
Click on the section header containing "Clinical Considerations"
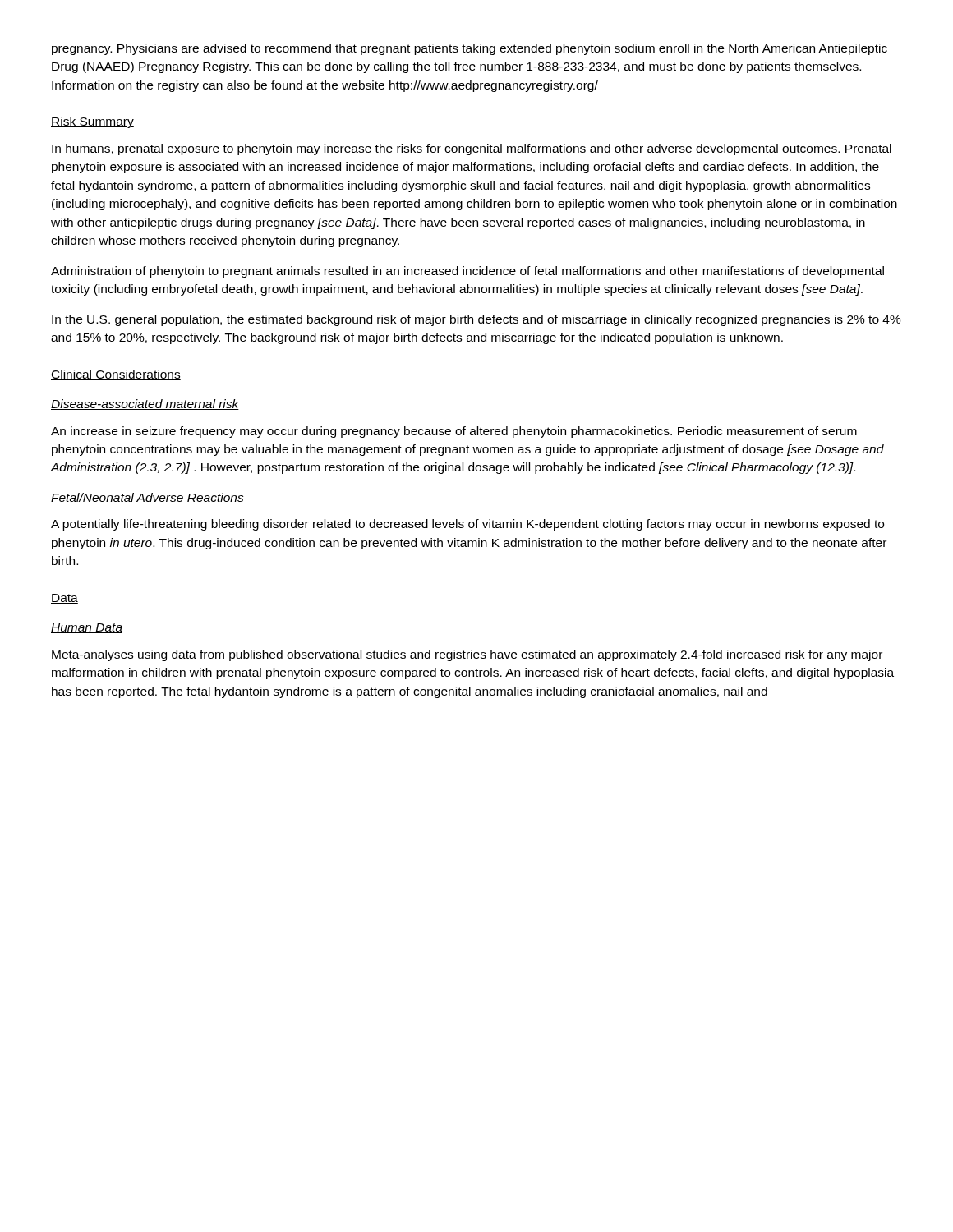[116, 374]
